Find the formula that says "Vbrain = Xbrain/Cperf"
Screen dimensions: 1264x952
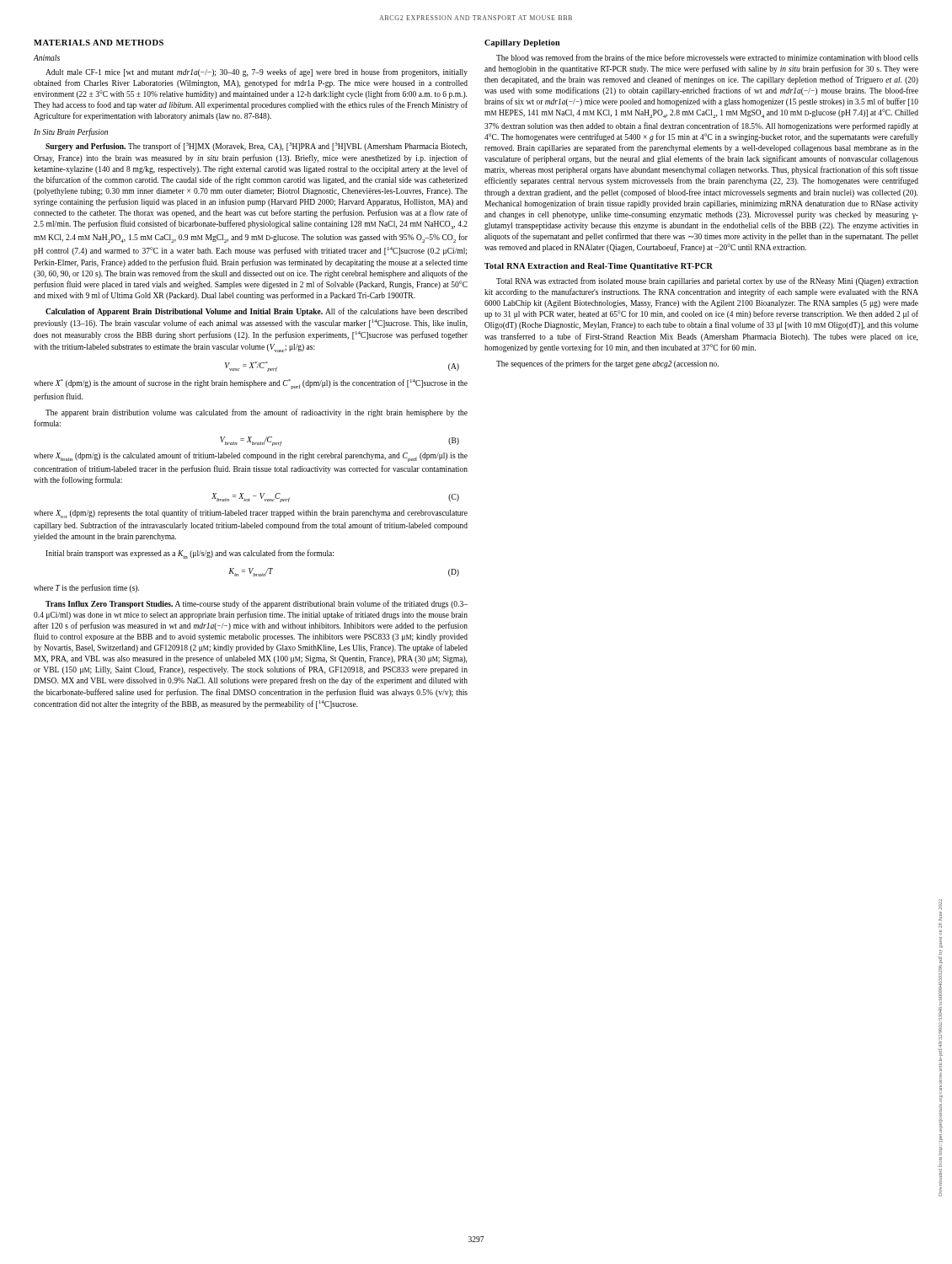[339, 441]
